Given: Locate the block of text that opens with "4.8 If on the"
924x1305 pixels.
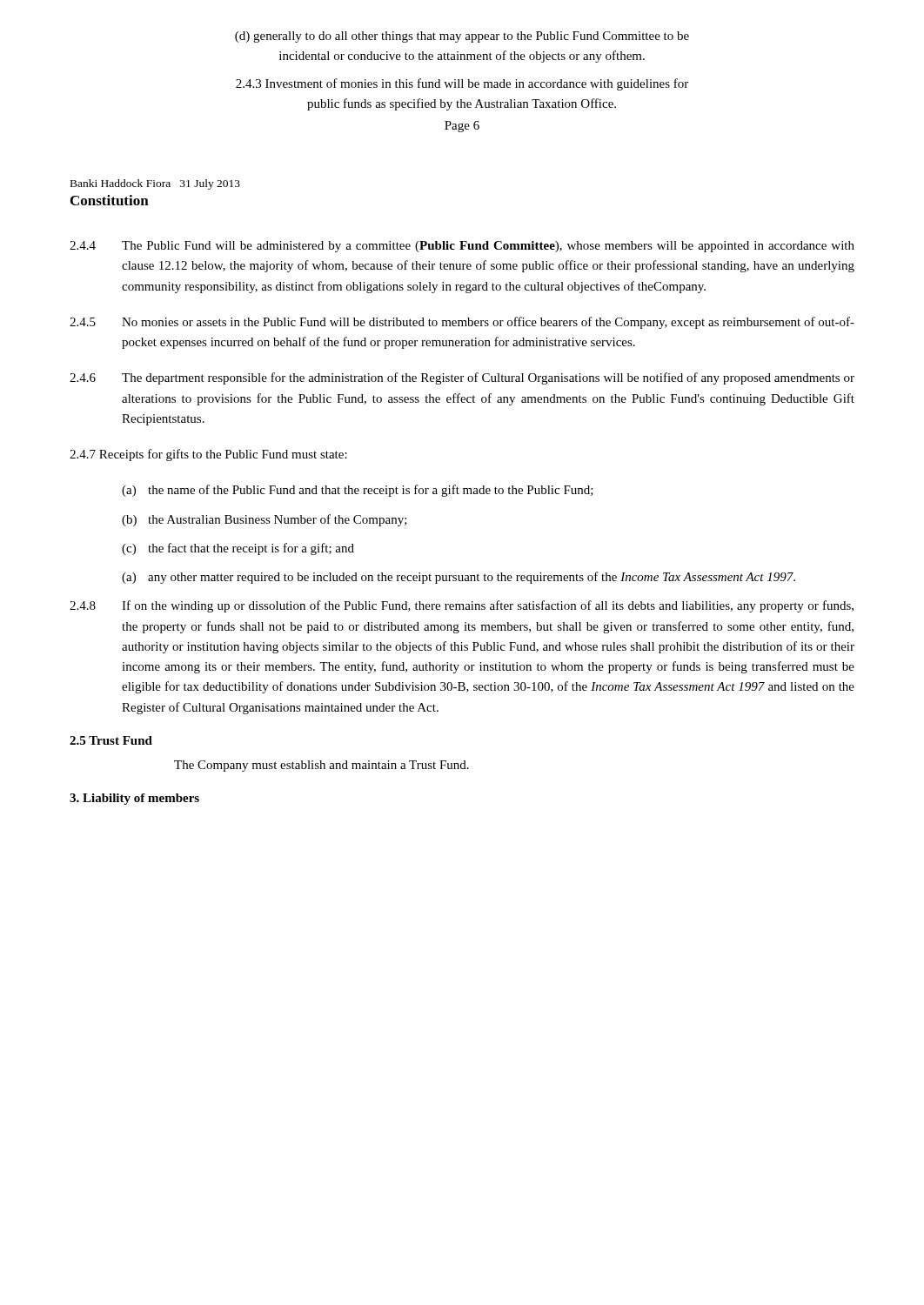Looking at the screenshot, I should pos(462,657).
